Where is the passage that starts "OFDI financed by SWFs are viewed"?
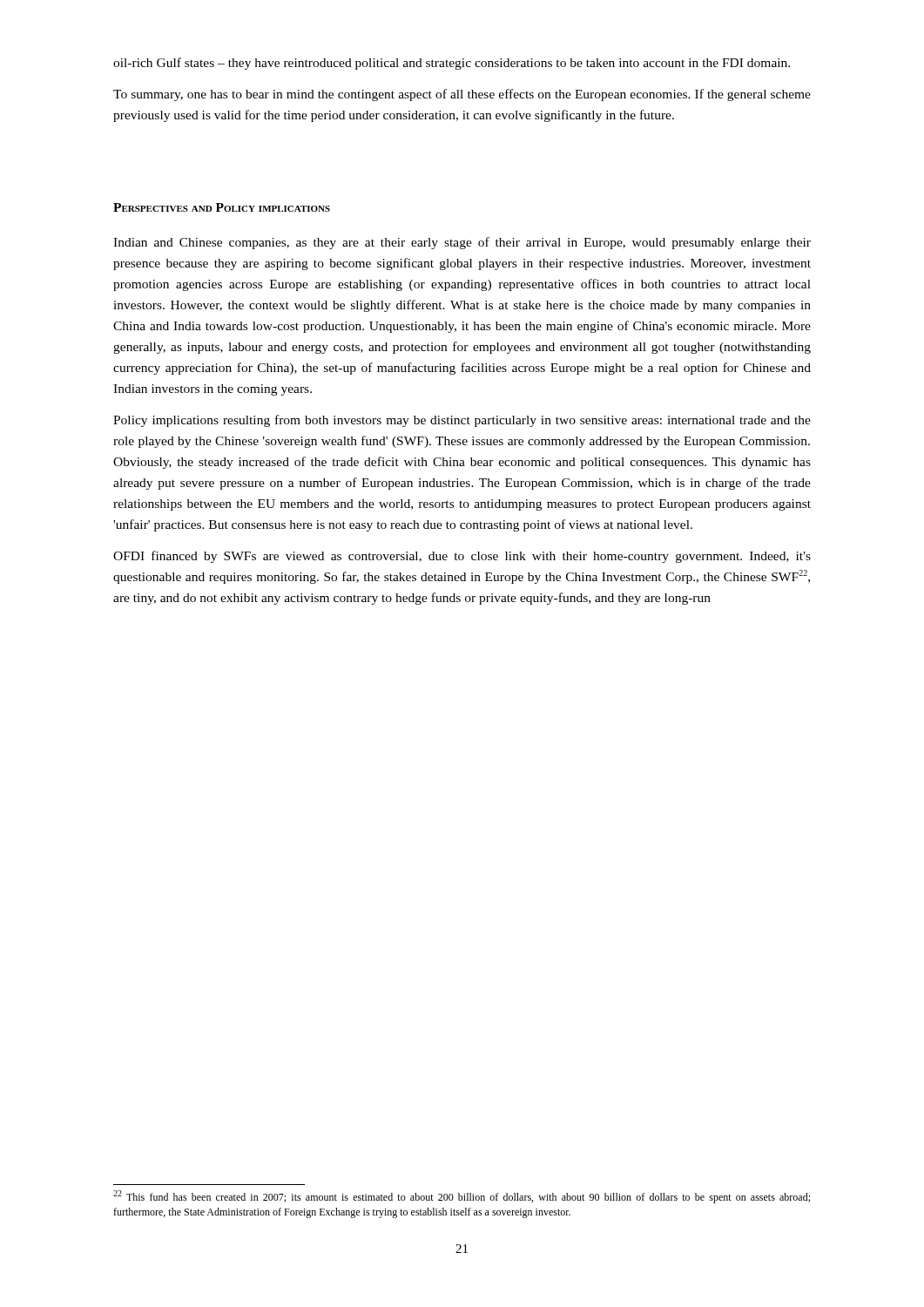This screenshot has height=1307, width=924. [462, 577]
